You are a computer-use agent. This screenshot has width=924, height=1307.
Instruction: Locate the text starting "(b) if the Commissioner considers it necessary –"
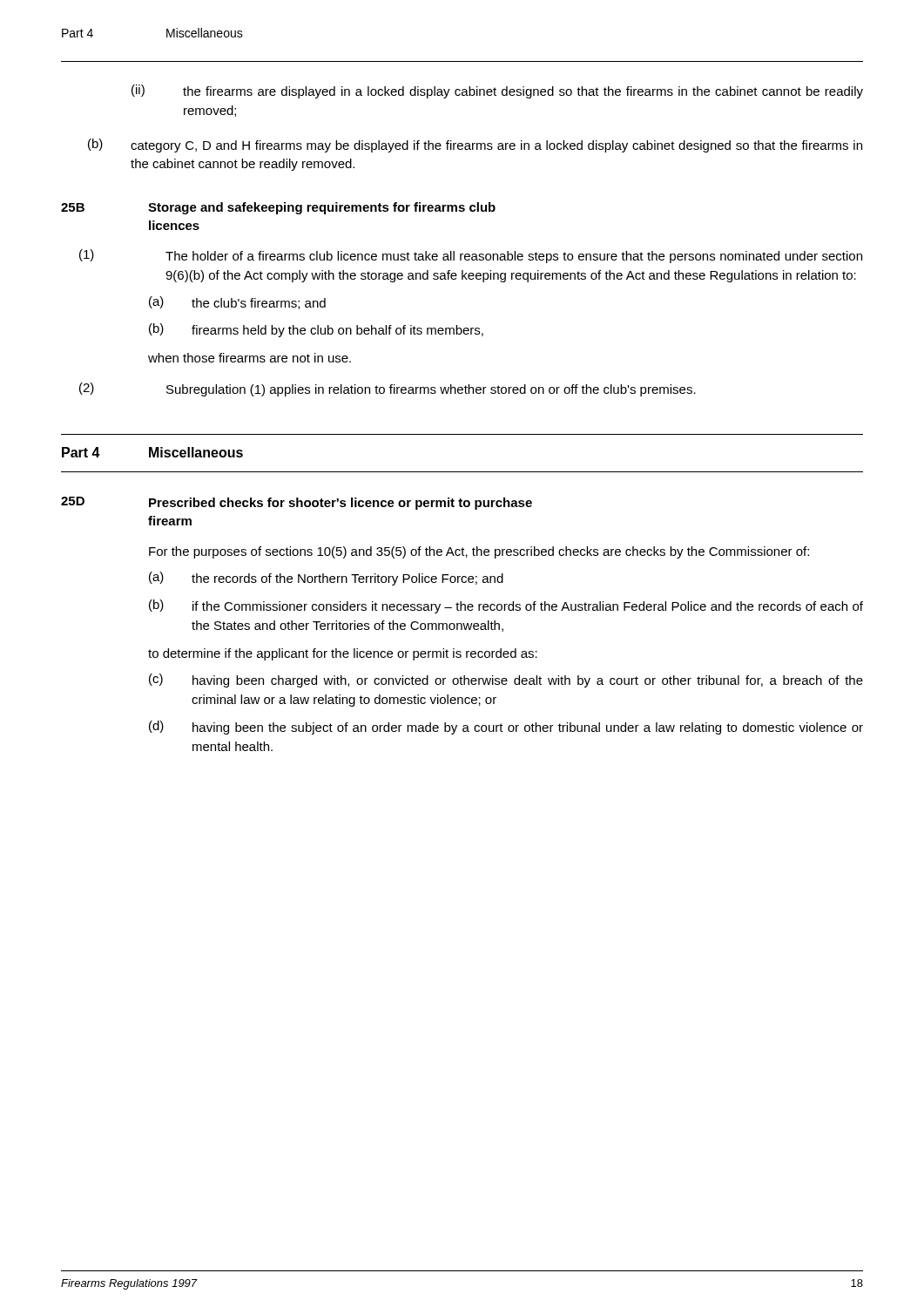click(506, 616)
